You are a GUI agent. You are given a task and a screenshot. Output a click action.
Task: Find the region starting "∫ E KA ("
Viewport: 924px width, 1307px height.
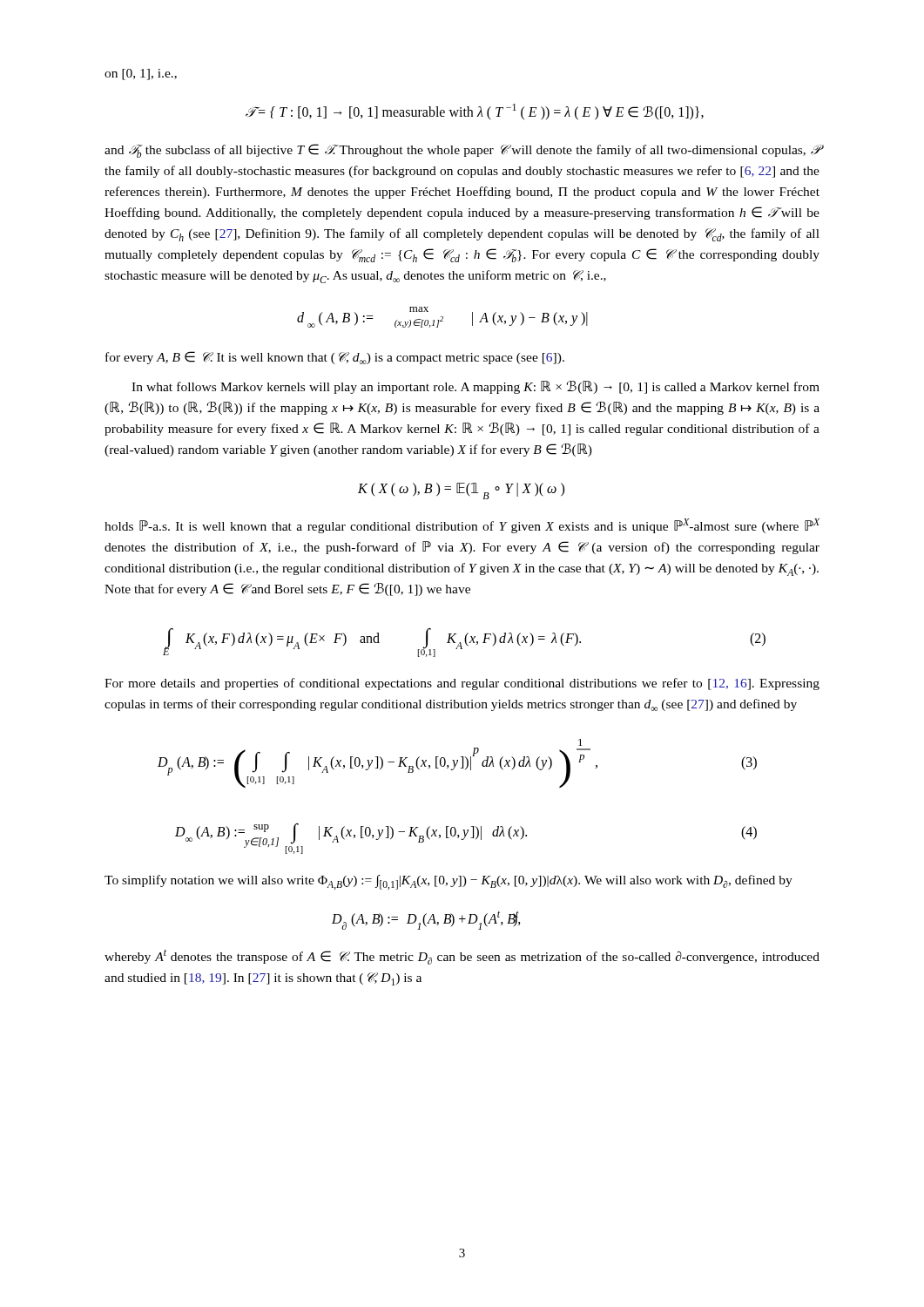pos(462,636)
